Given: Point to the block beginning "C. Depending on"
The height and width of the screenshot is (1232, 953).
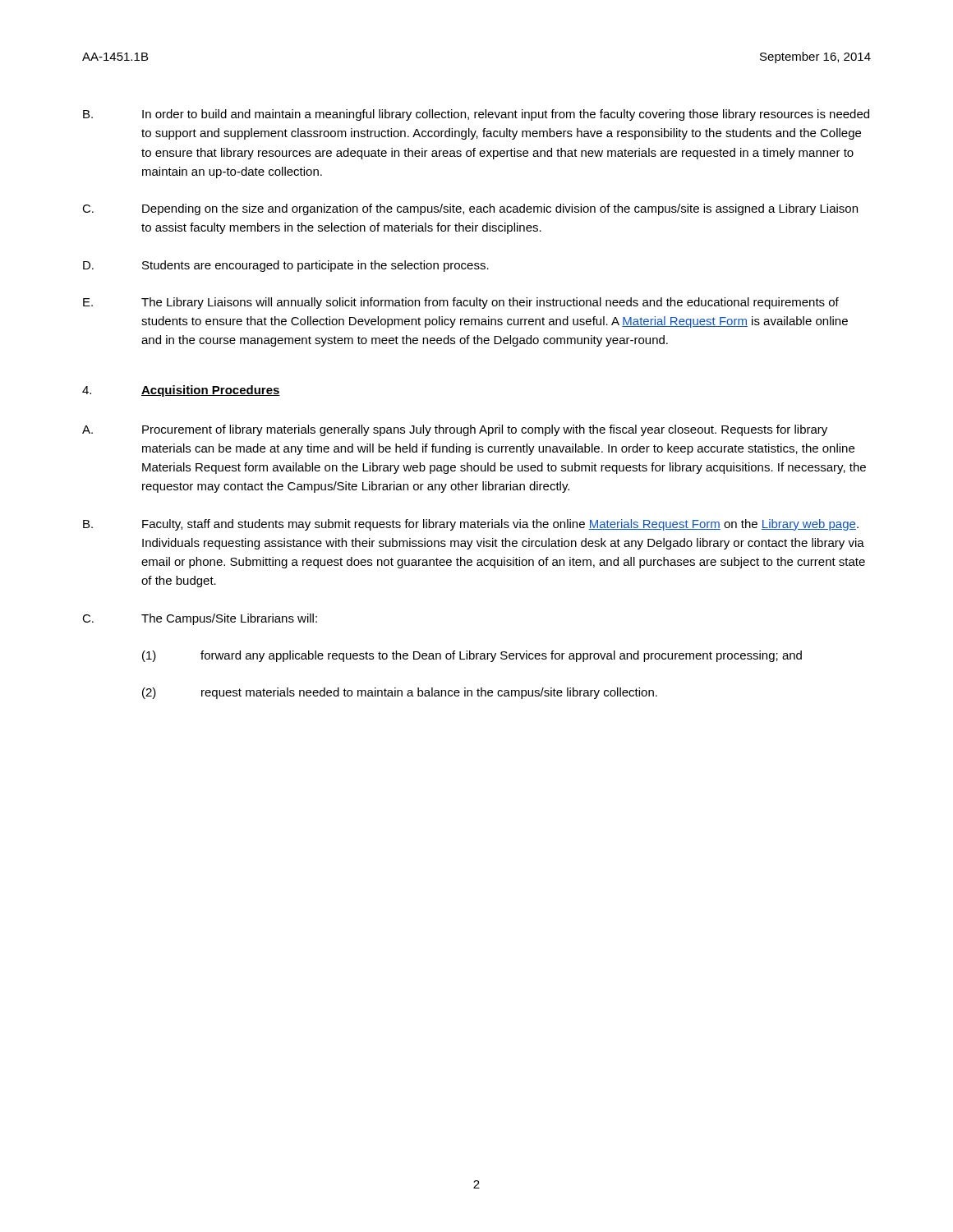Looking at the screenshot, I should (476, 218).
